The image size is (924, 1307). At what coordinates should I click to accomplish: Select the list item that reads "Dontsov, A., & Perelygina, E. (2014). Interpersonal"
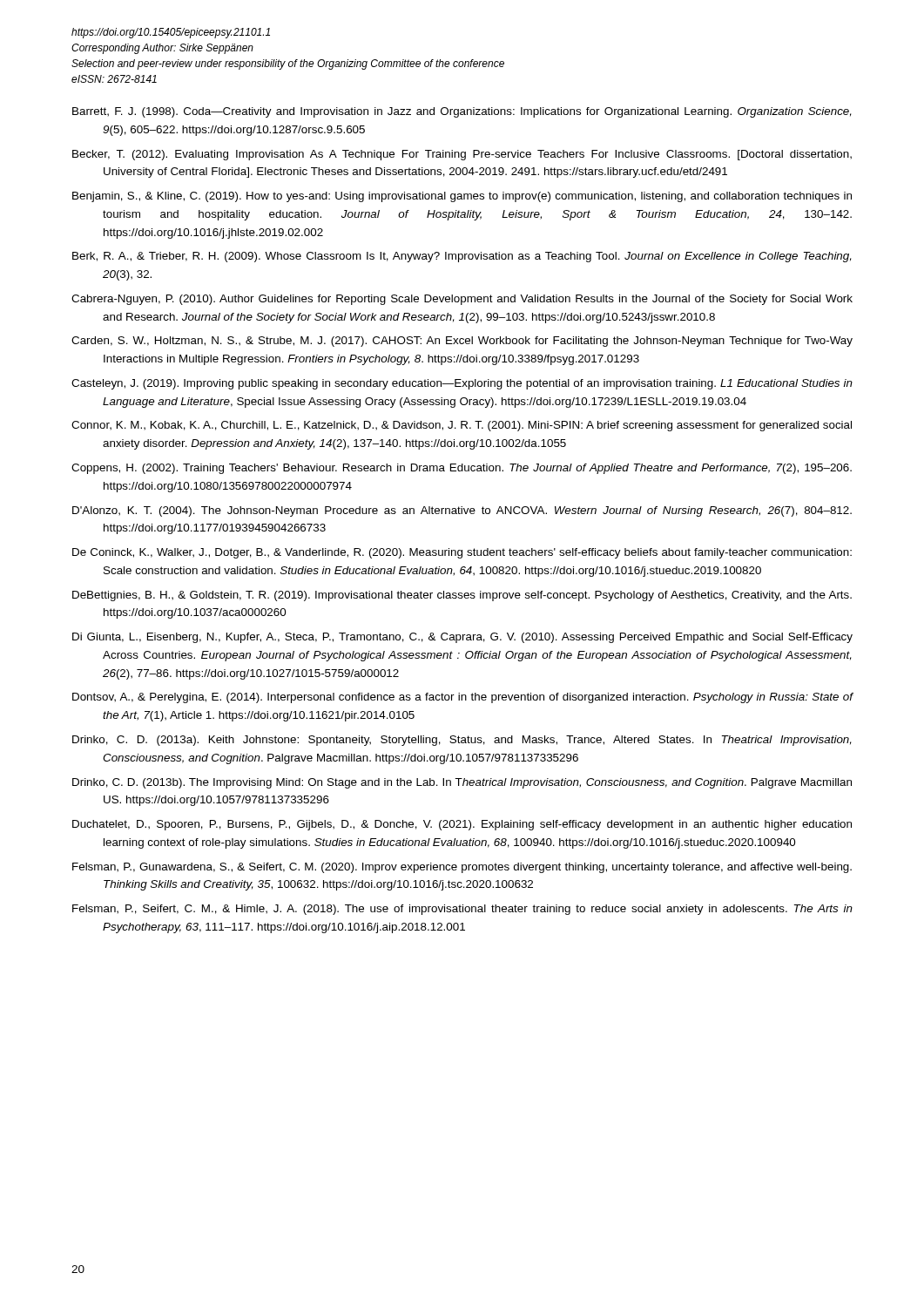pos(462,706)
